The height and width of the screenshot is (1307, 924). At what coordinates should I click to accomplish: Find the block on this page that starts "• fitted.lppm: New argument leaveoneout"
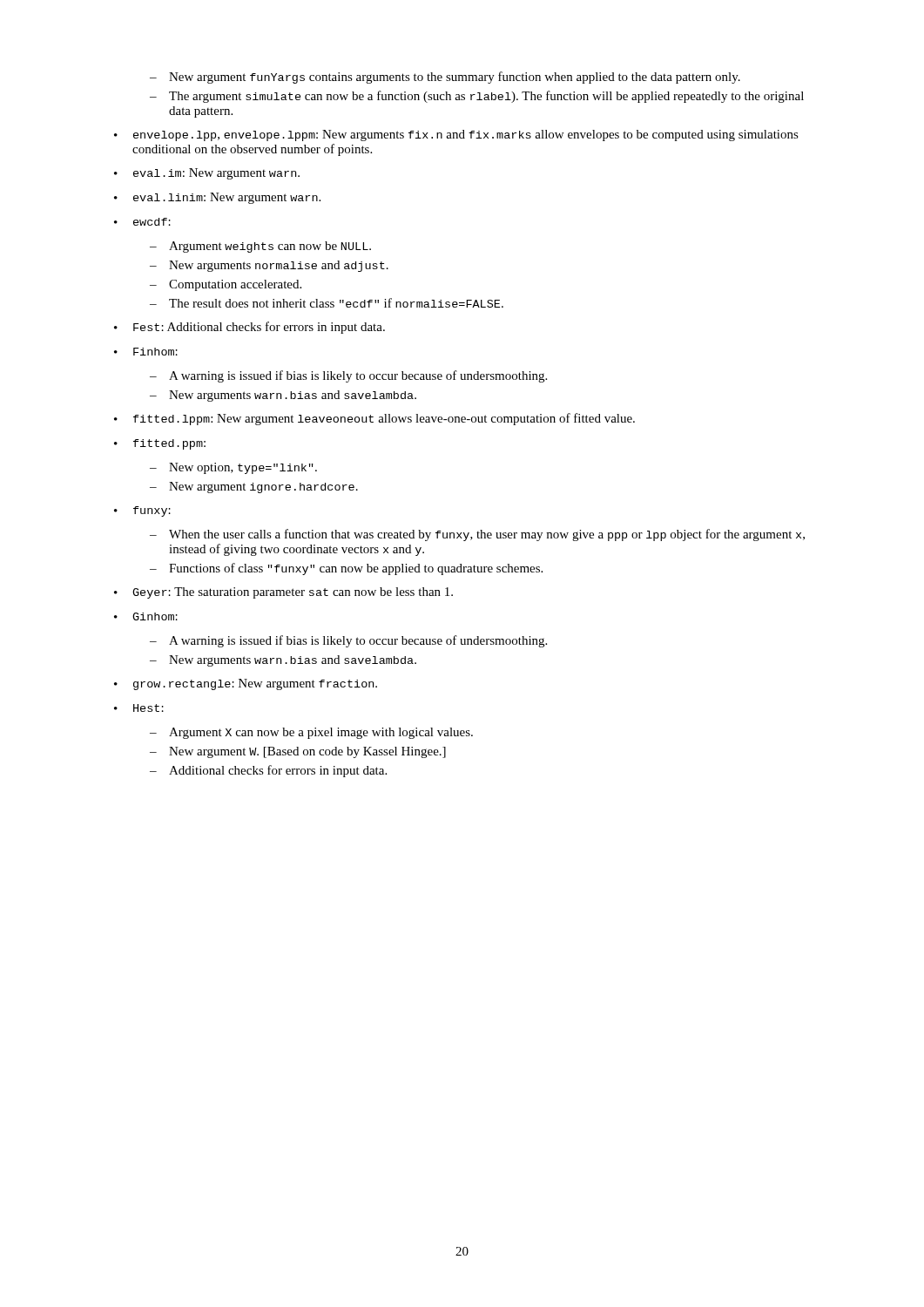point(462,419)
